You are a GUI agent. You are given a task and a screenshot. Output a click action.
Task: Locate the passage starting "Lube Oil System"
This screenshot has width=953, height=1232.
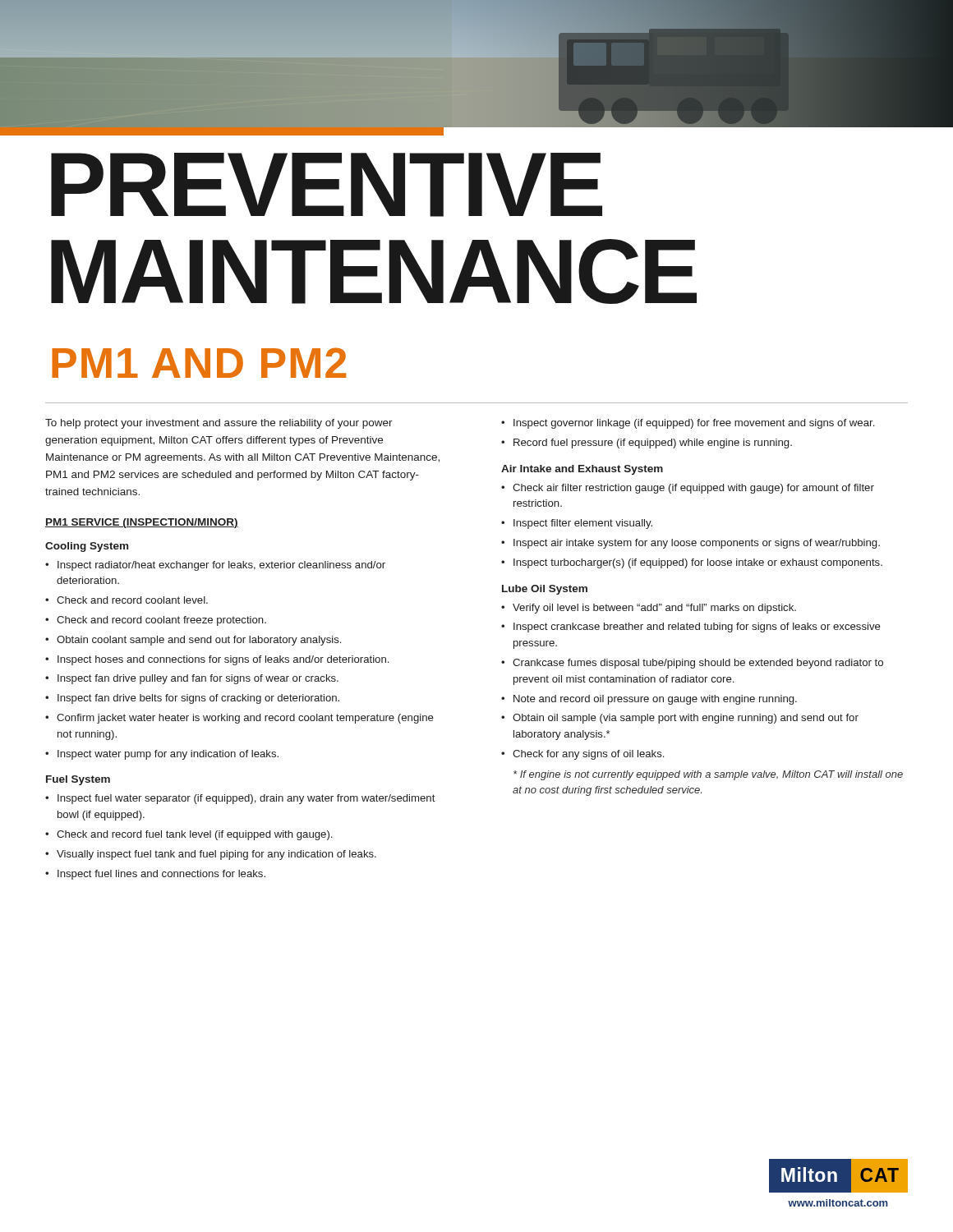(x=545, y=590)
